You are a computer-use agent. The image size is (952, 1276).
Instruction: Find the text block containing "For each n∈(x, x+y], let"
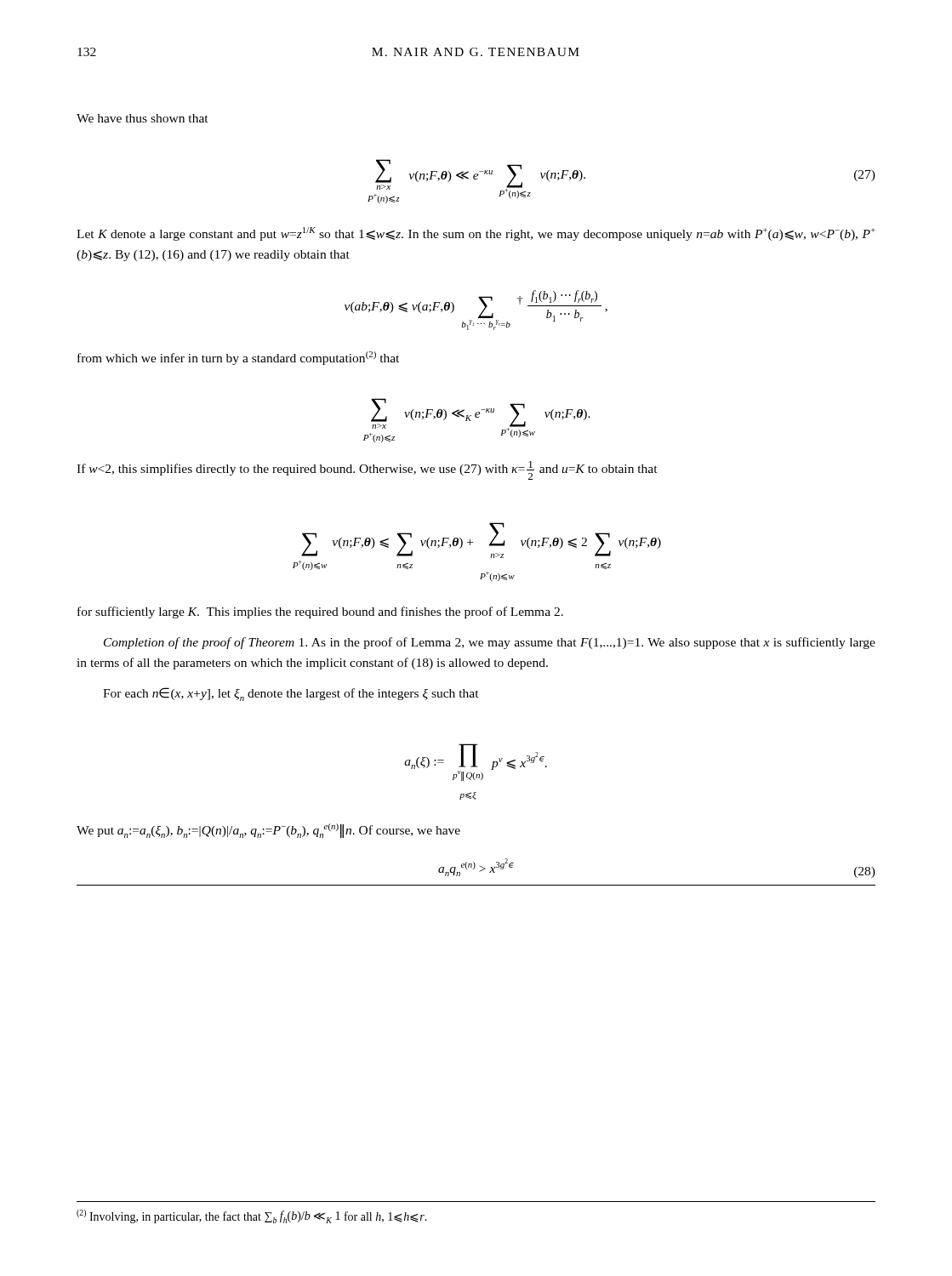tap(291, 694)
